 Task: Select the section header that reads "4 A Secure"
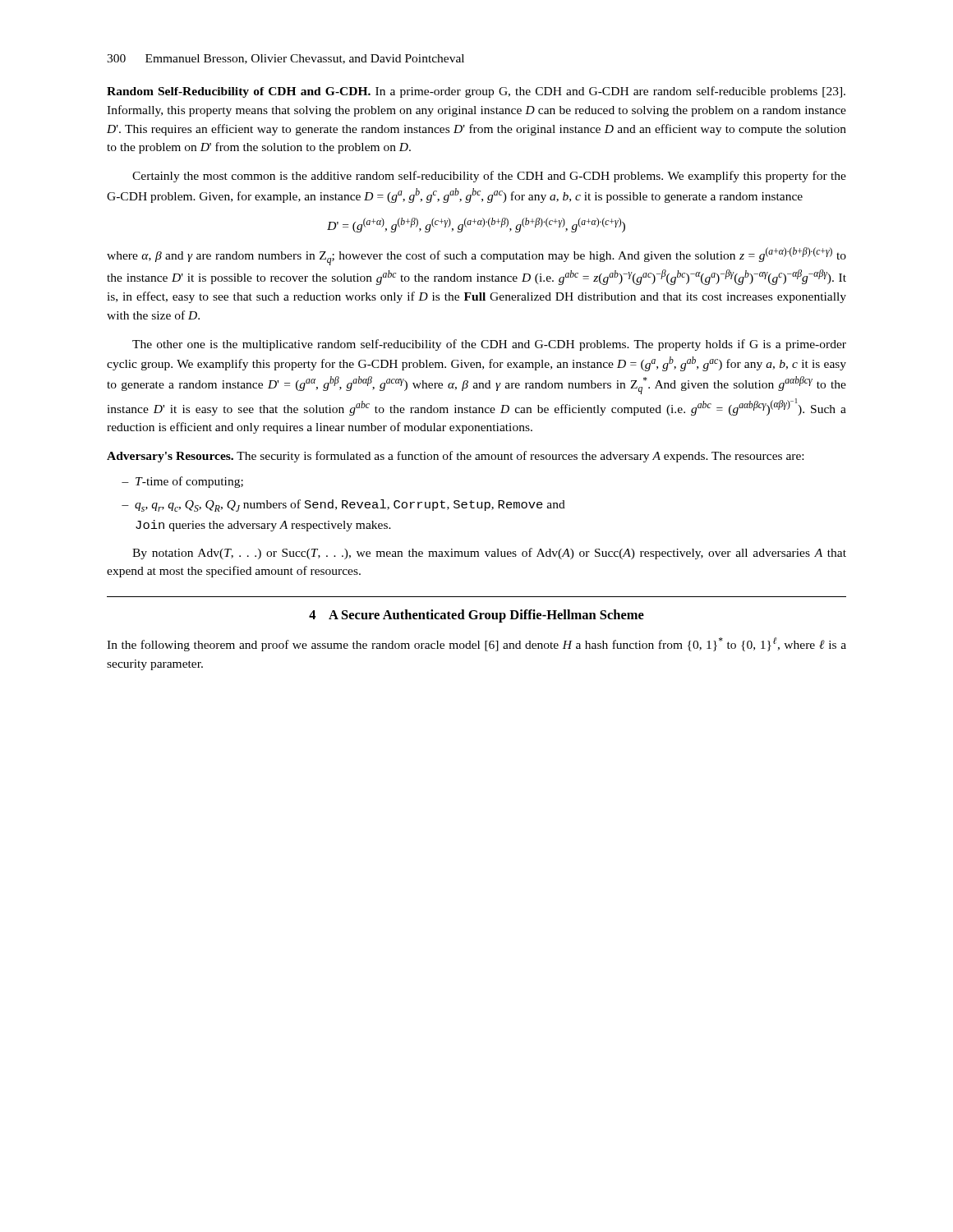point(476,615)
